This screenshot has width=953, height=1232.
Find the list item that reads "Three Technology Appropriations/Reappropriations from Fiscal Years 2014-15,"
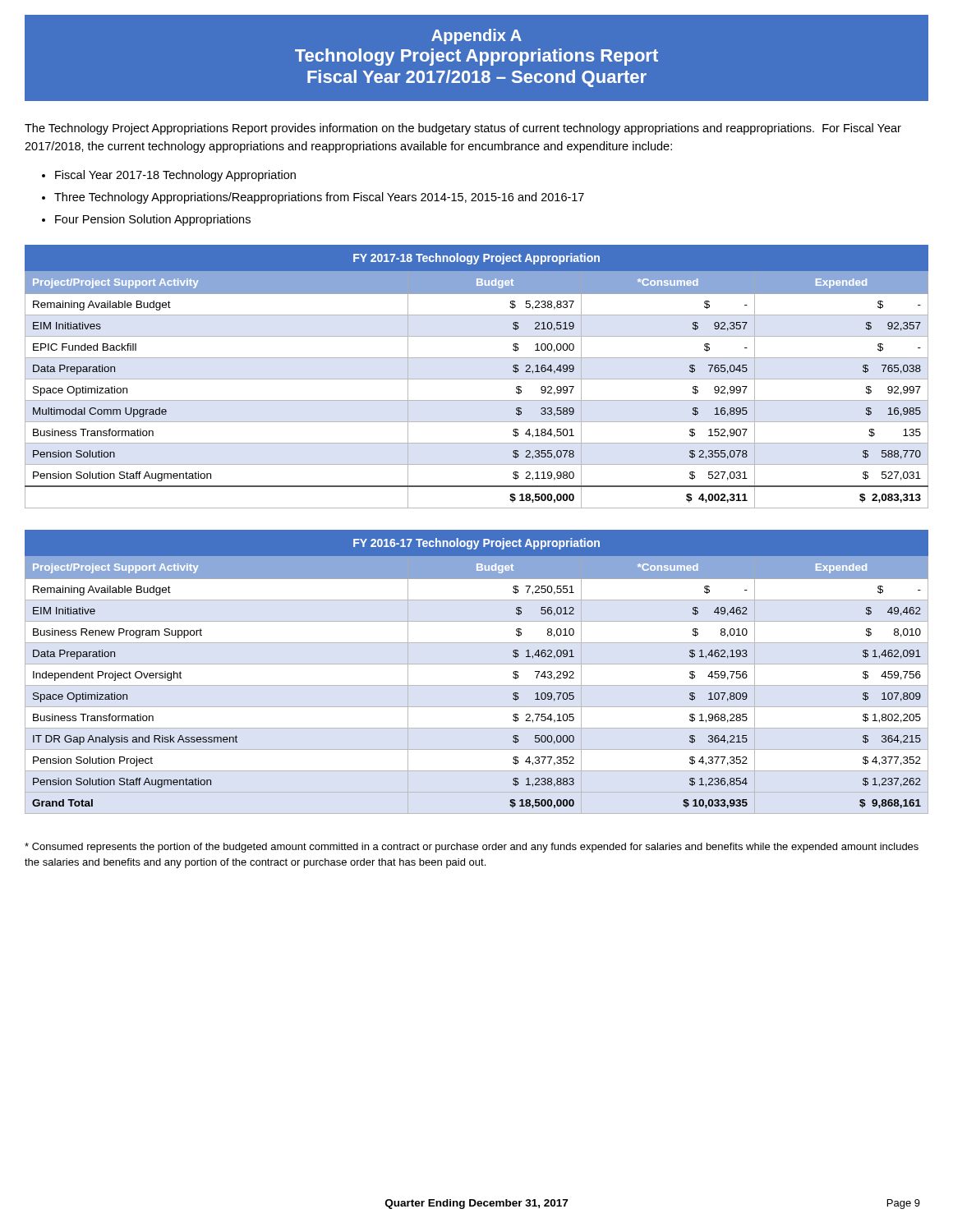point(319,197)
